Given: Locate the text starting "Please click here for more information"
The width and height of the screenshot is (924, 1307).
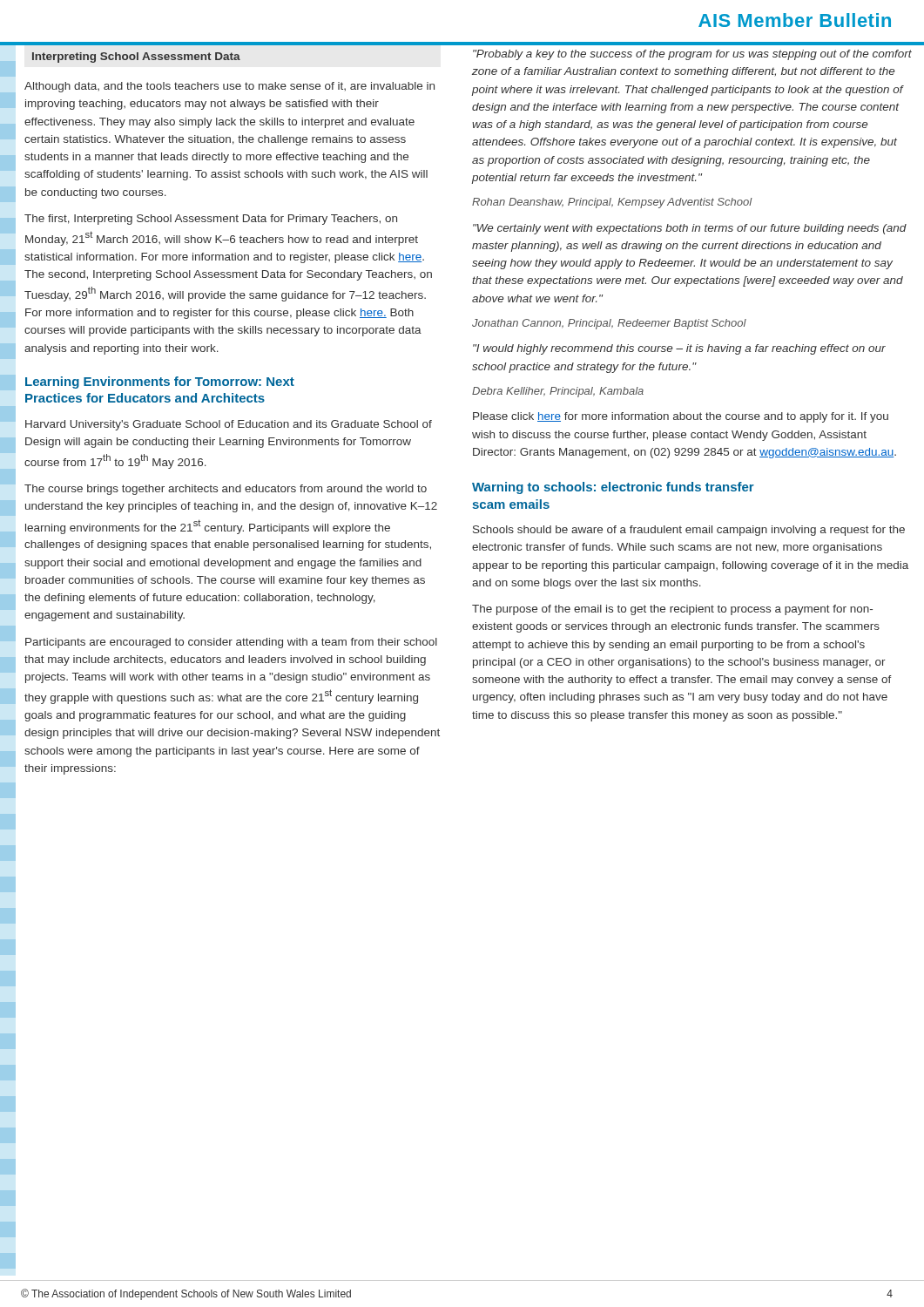Looking at the screenshot, I should pos(692,435).
